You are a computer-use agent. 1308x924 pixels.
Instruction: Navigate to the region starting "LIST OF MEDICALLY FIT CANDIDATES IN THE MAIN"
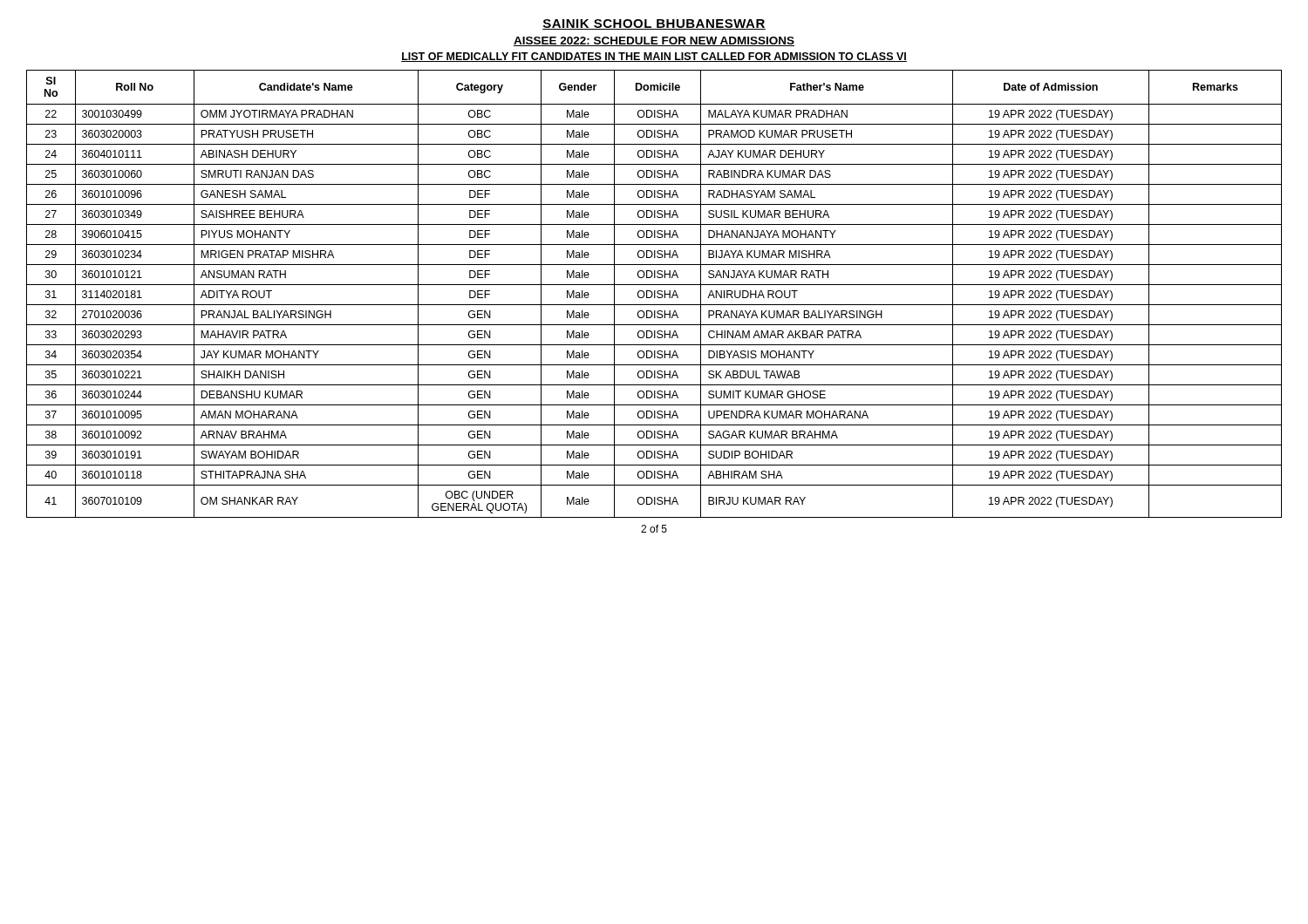tap(654, 57)
